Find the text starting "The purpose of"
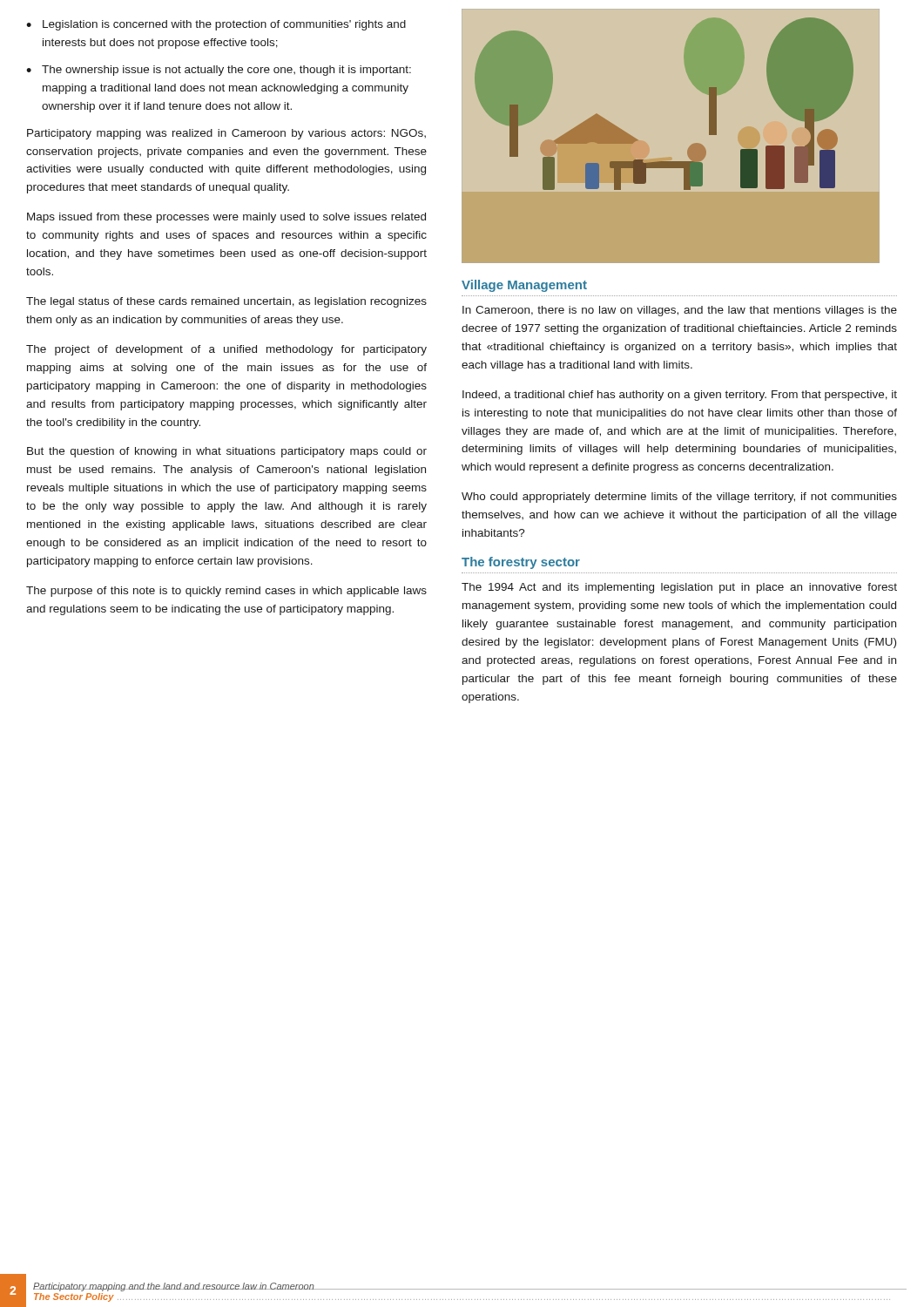This screenshot has width=924, height=1307. click(226, 599)
